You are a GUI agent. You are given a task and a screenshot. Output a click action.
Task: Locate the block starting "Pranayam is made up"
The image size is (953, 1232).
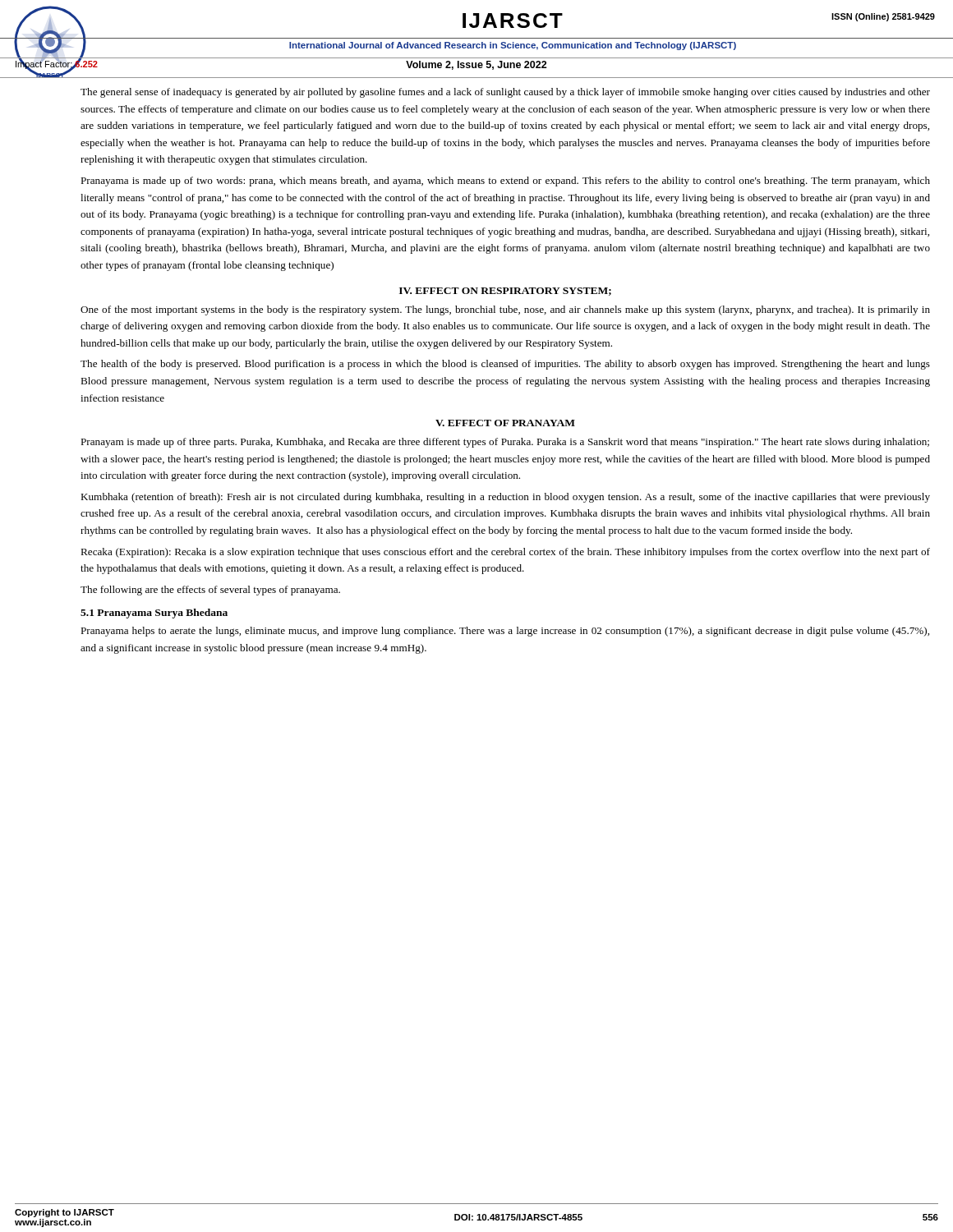[x=505, y=458]
